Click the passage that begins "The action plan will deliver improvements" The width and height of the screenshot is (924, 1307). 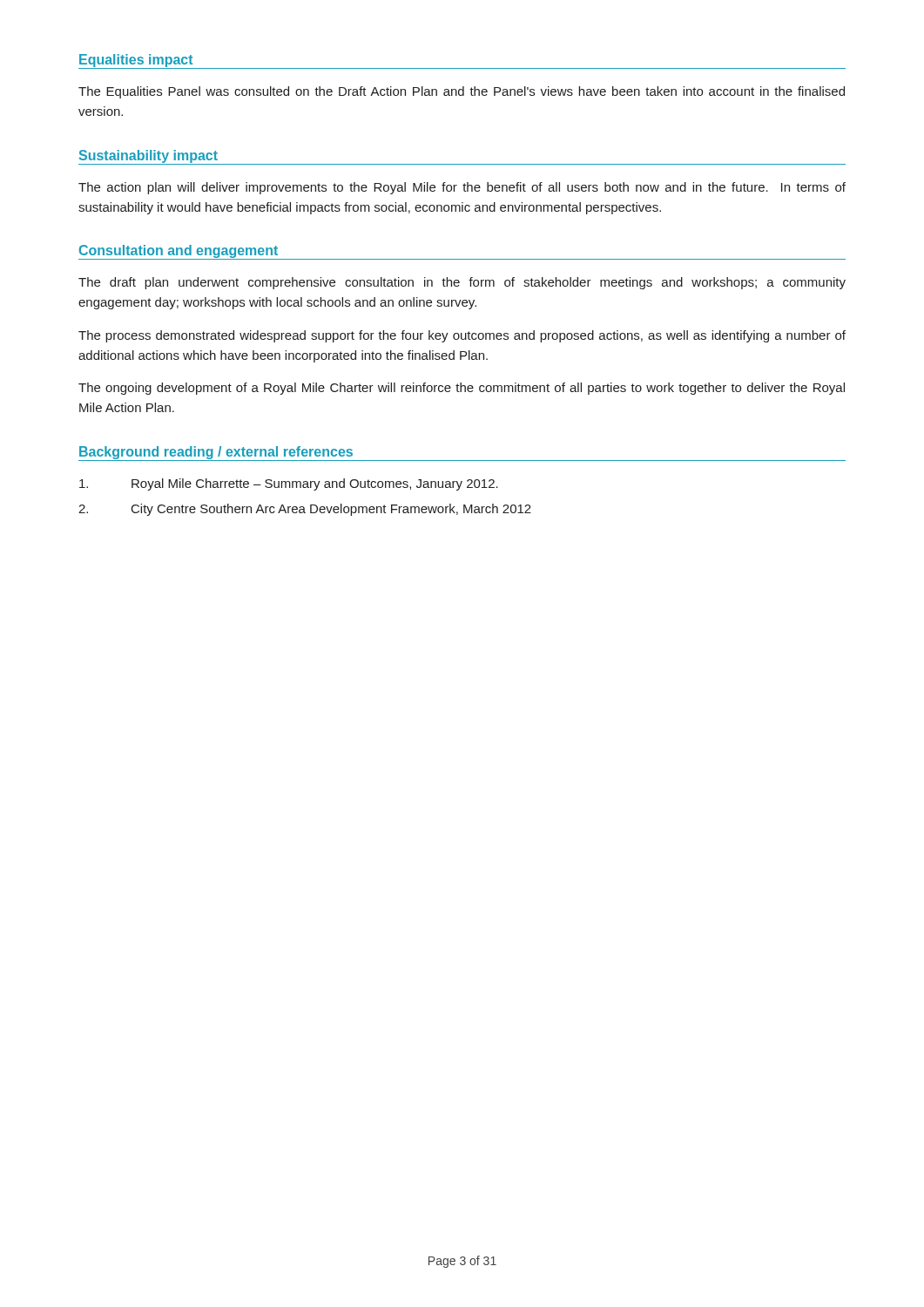[x=462, y=197]
